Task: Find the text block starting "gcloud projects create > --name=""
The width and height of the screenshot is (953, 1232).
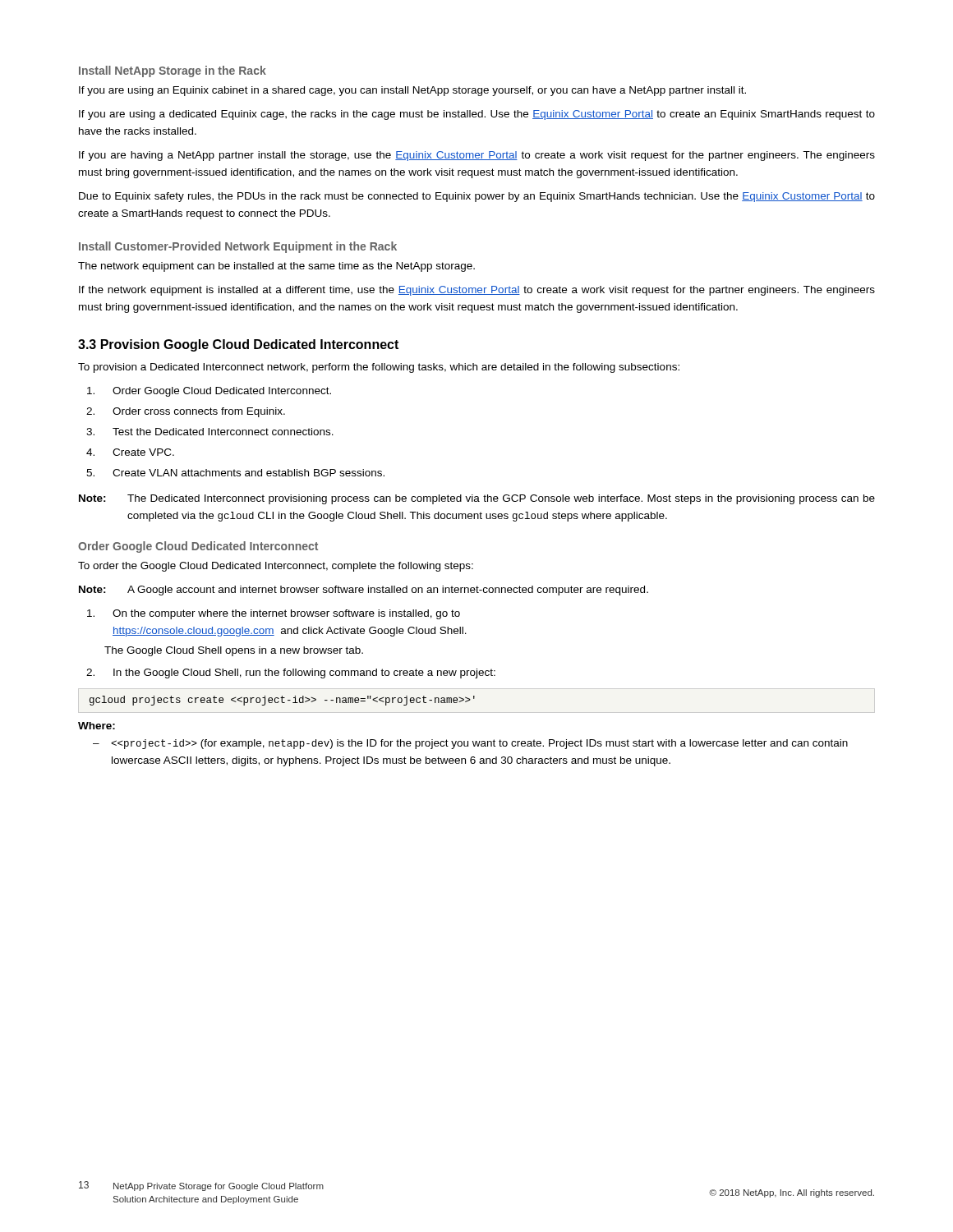Action: click(x=283, y=700)
